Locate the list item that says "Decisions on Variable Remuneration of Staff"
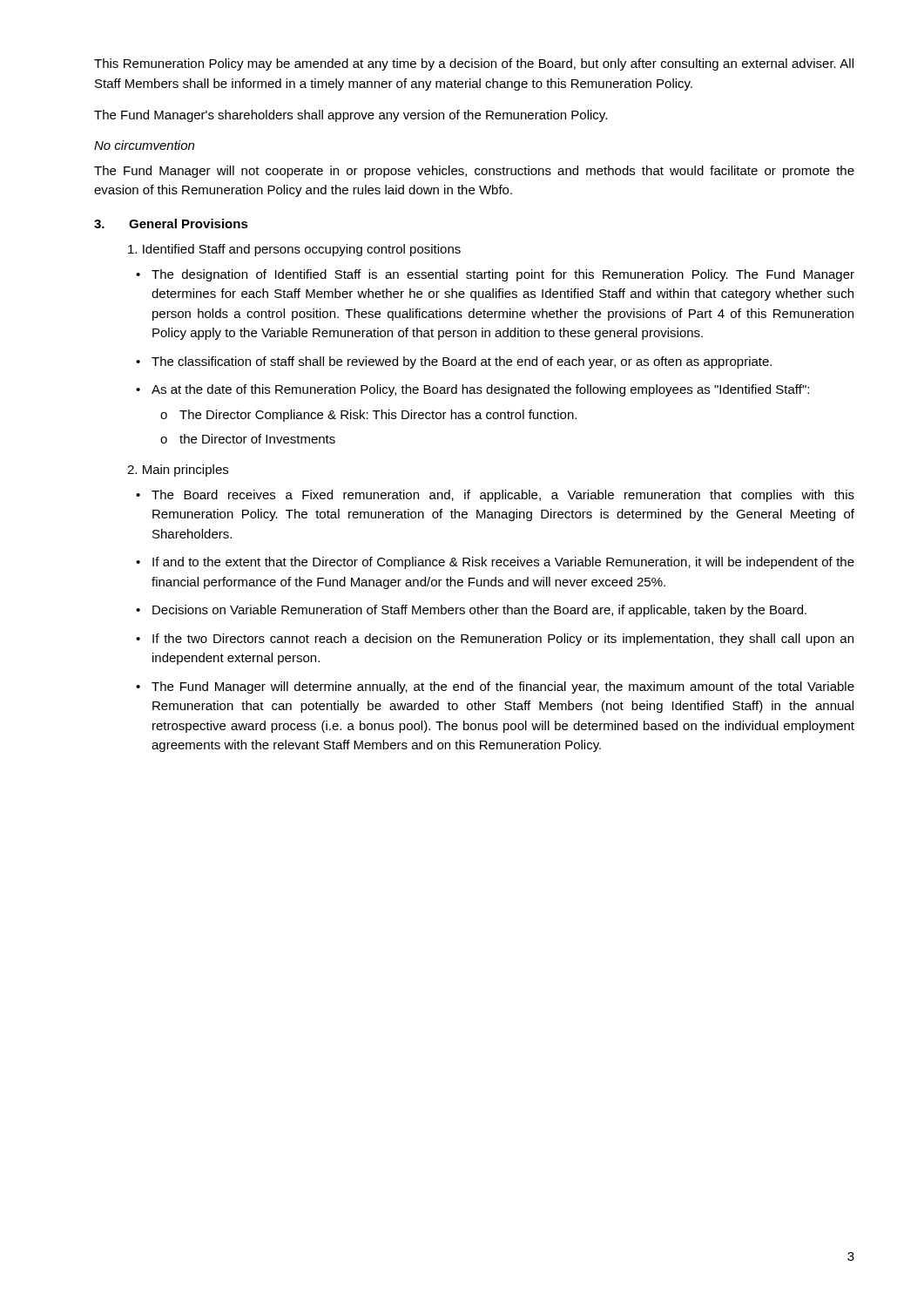 (480, 610)
